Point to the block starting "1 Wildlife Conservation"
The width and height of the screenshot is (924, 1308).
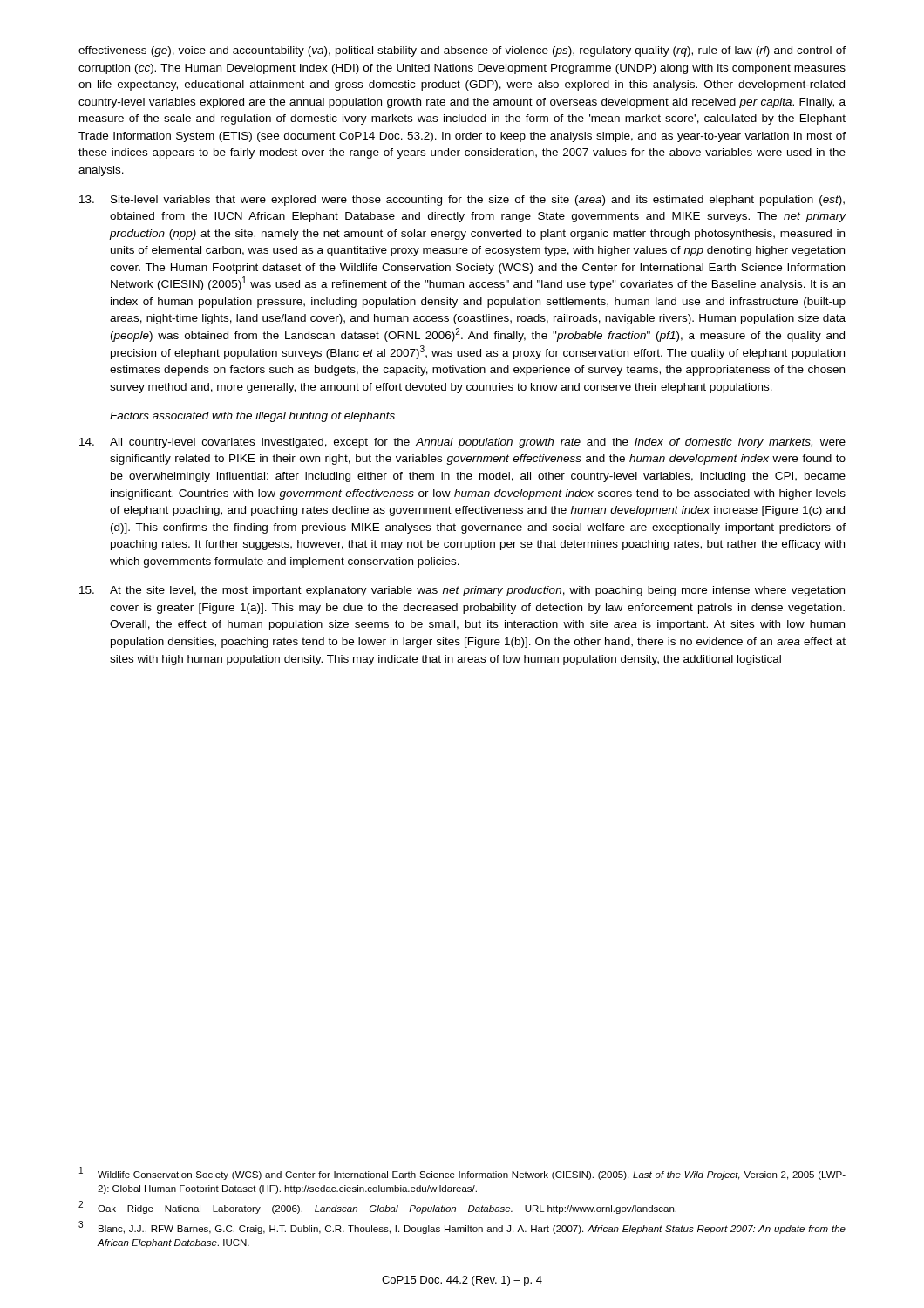[462, 1181]
